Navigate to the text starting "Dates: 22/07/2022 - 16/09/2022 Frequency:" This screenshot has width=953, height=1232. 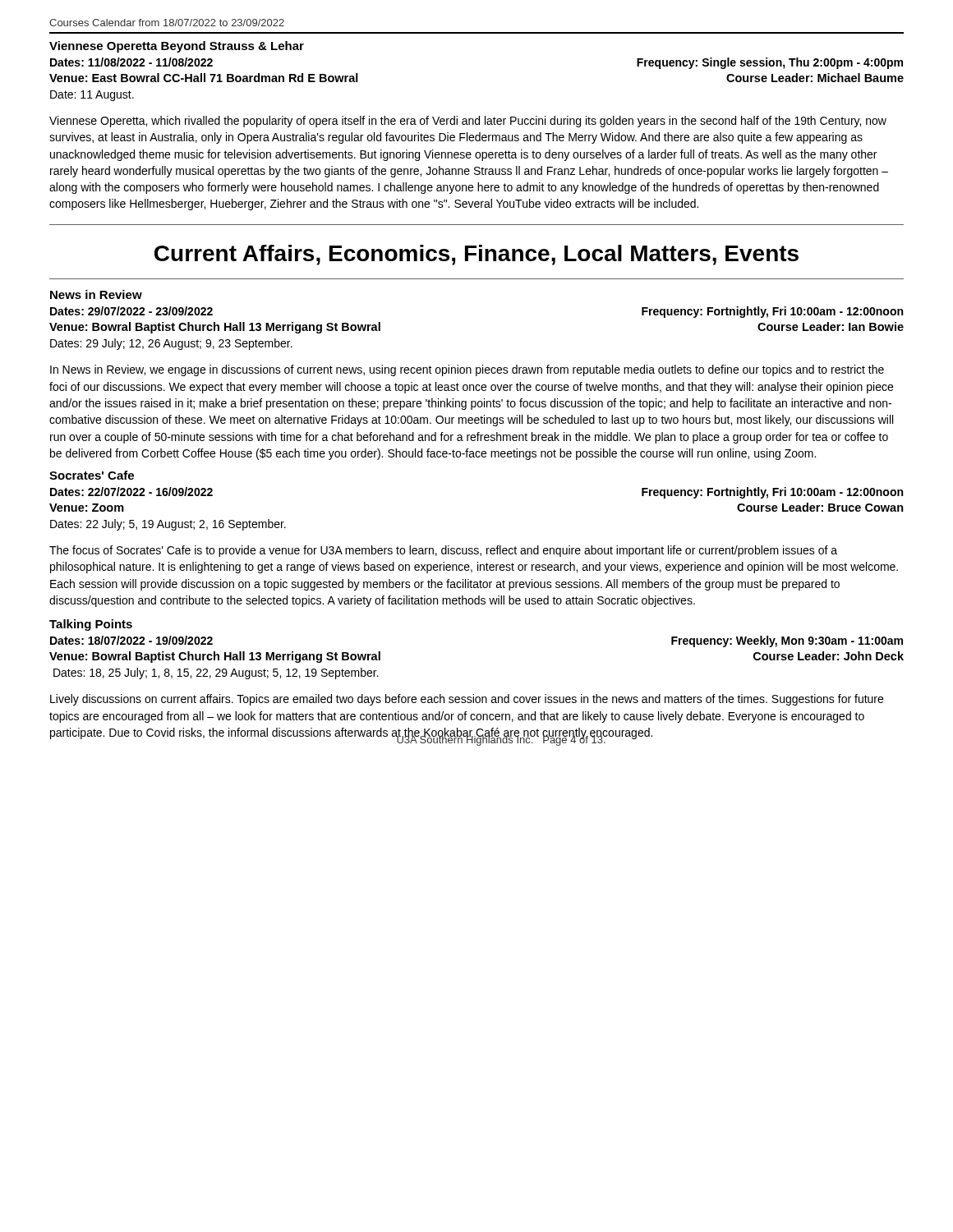[x=136, y=492]
